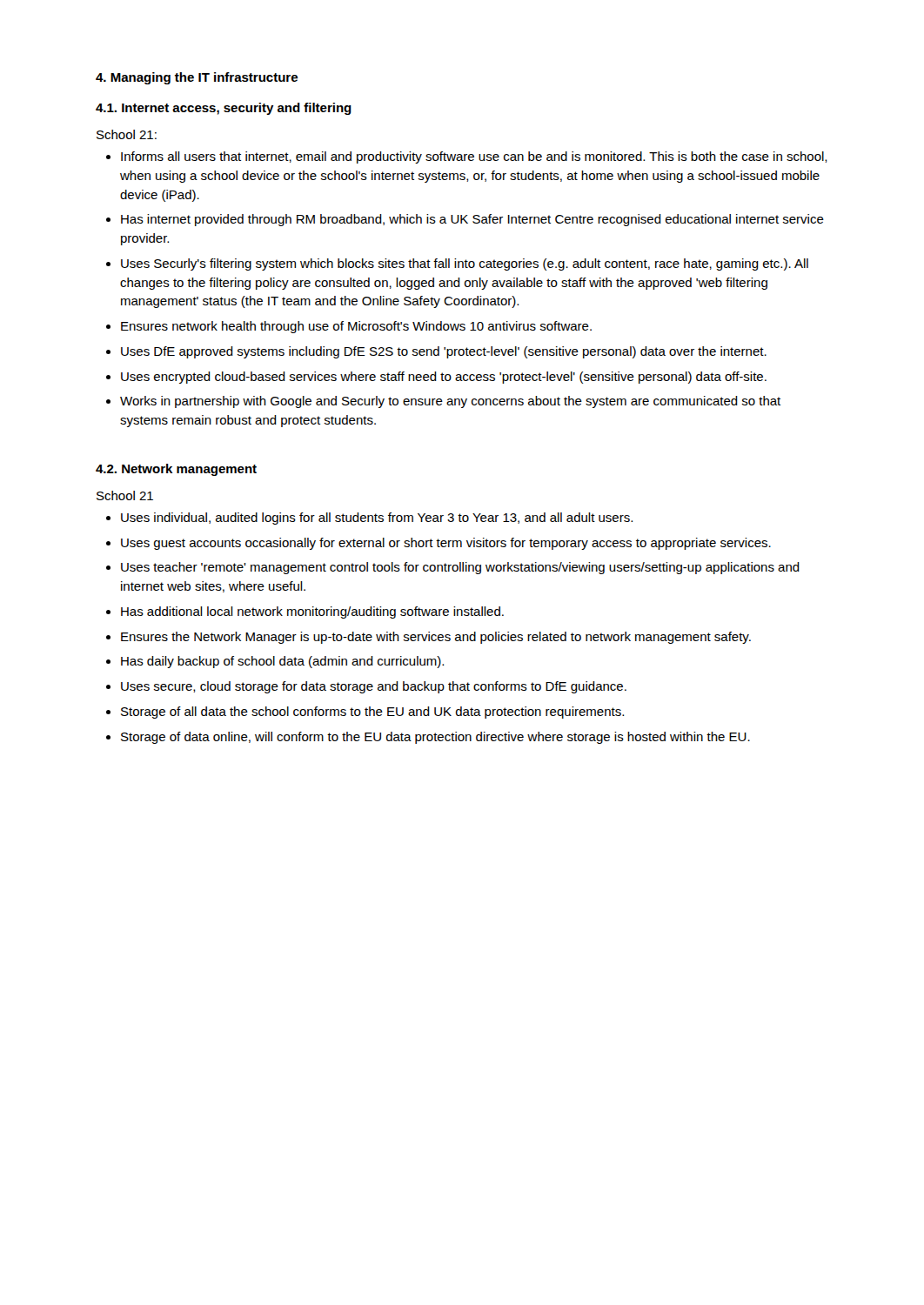This screenshot has width=924, height=1305.
Task: Locate the section header that reads "4. Managing the"
Action: 197,77
